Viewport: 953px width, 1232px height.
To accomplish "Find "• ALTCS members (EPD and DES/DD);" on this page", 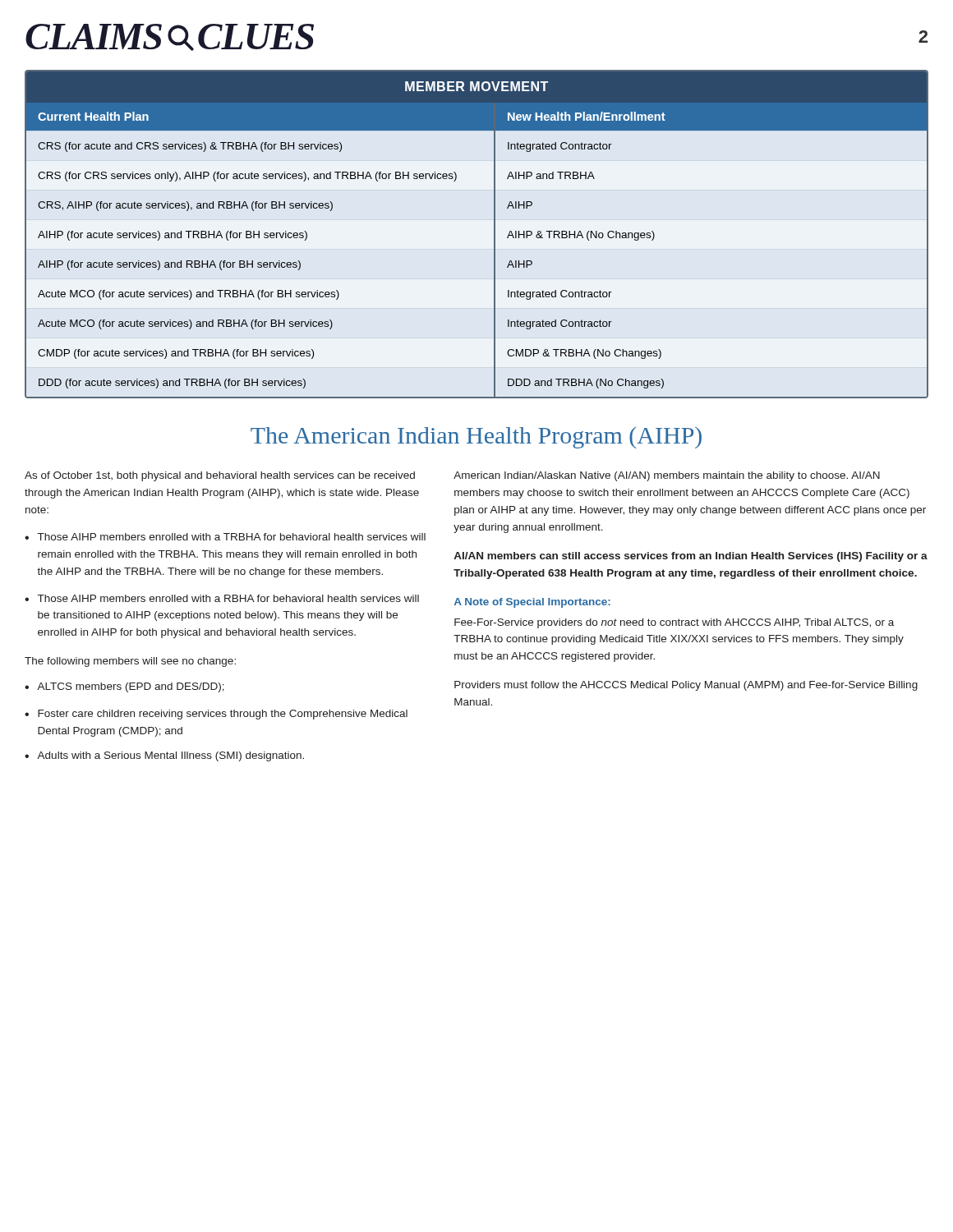I will [x=125, y=688].
